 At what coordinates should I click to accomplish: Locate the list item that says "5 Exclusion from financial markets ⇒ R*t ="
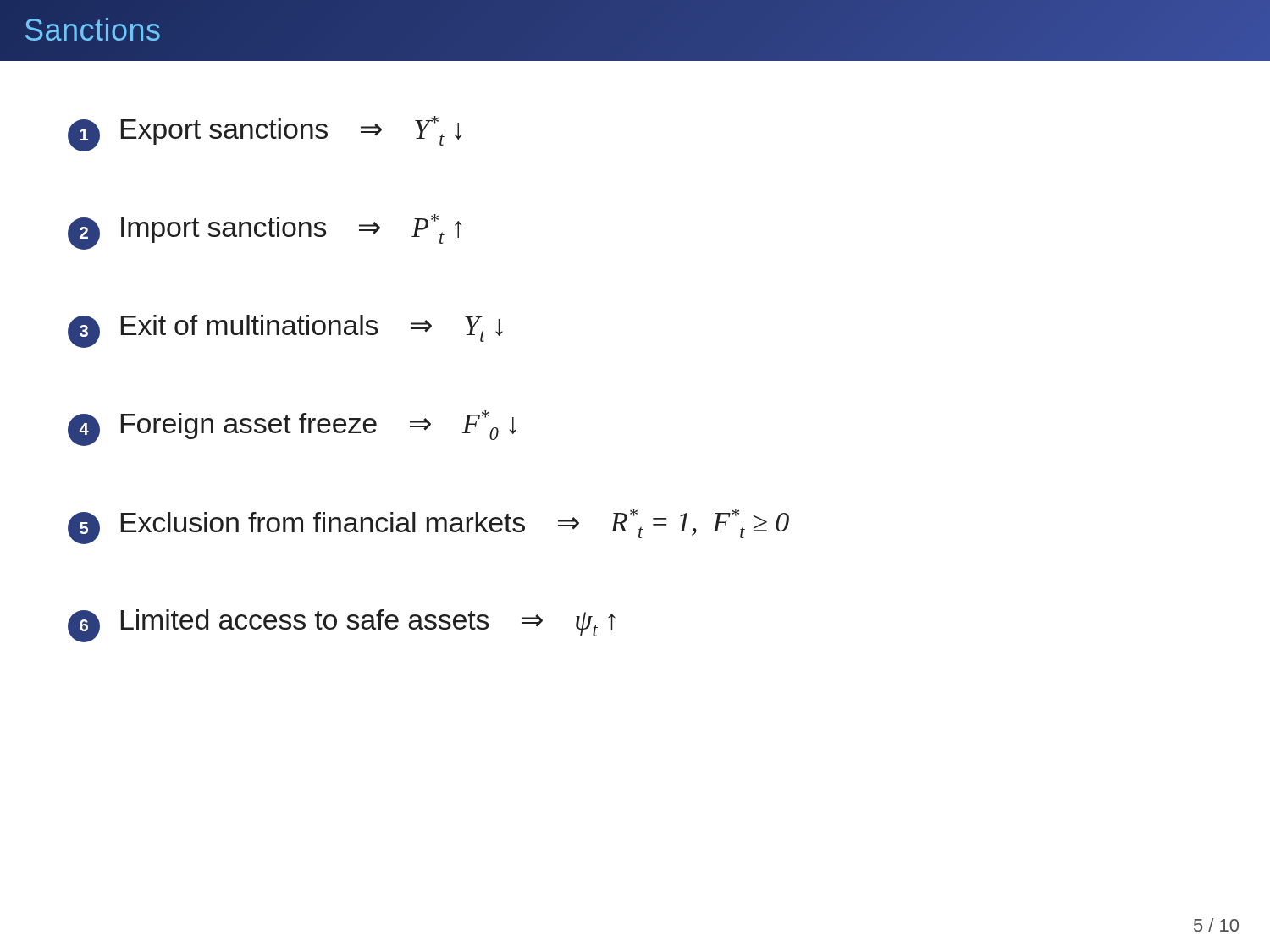[428, 524]
